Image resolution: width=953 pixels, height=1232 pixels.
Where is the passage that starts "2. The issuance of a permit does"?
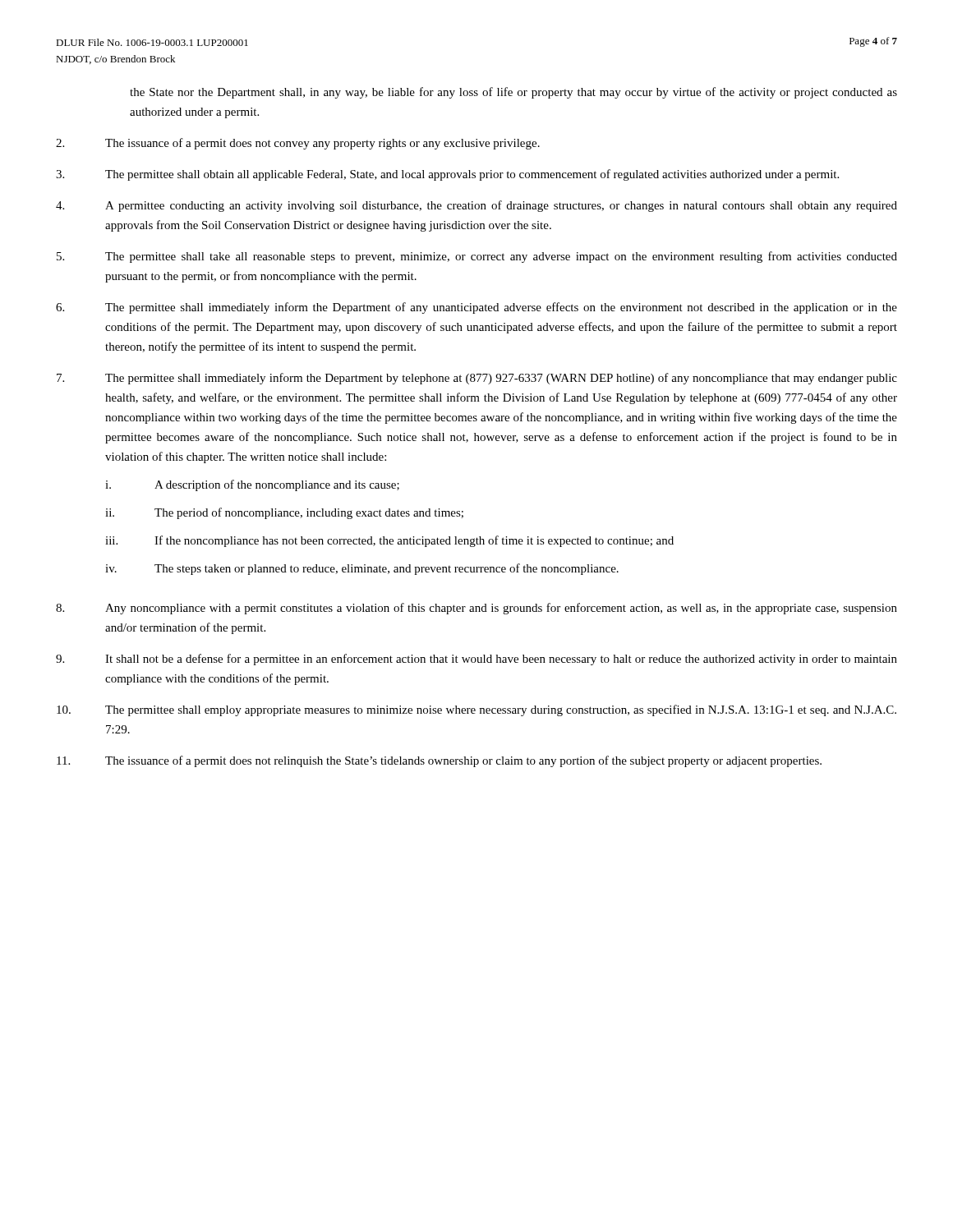pos(476,143)
